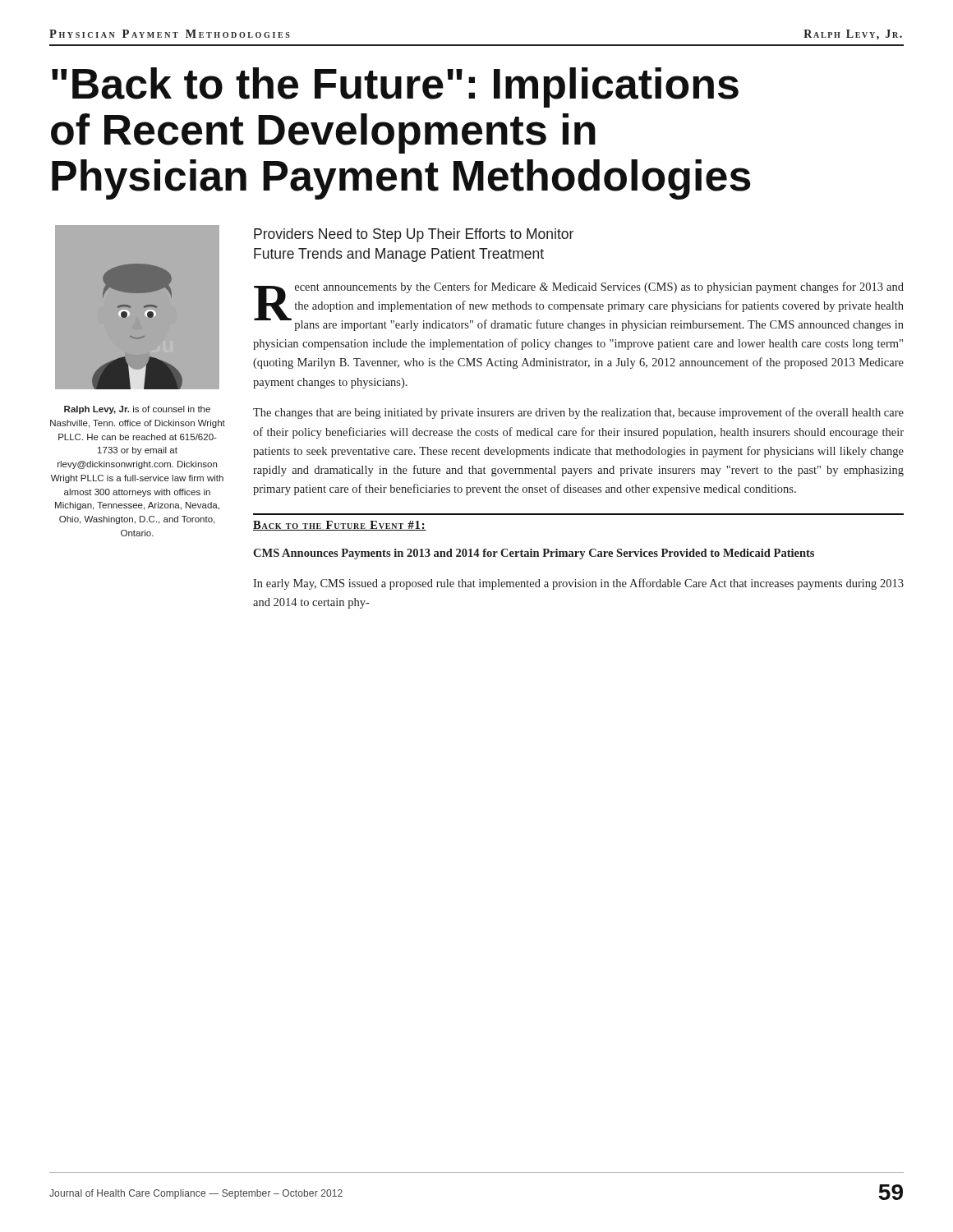Find the photo

click(x=137, y=312)
